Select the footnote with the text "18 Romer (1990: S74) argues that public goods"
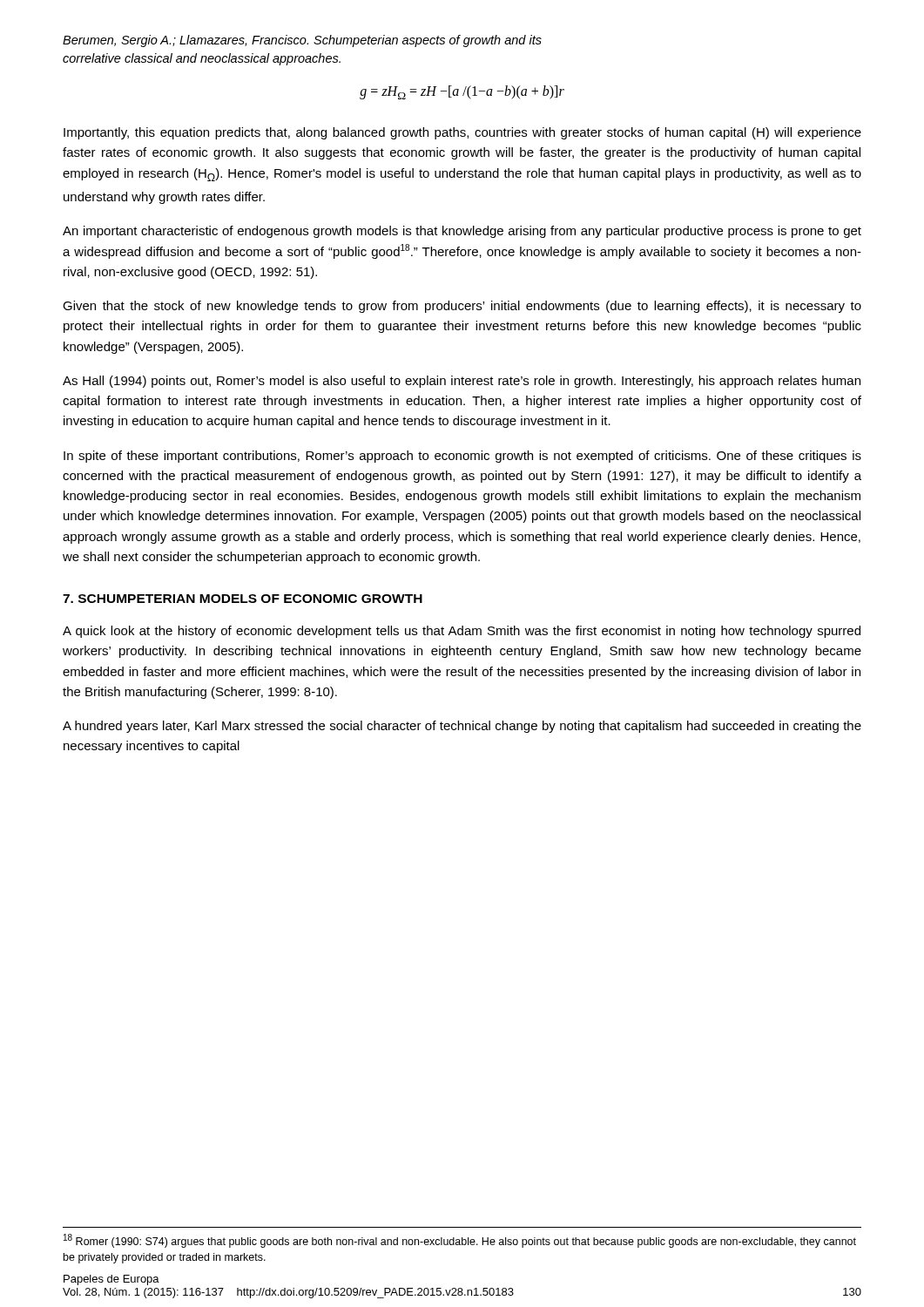 [459, 1248]
